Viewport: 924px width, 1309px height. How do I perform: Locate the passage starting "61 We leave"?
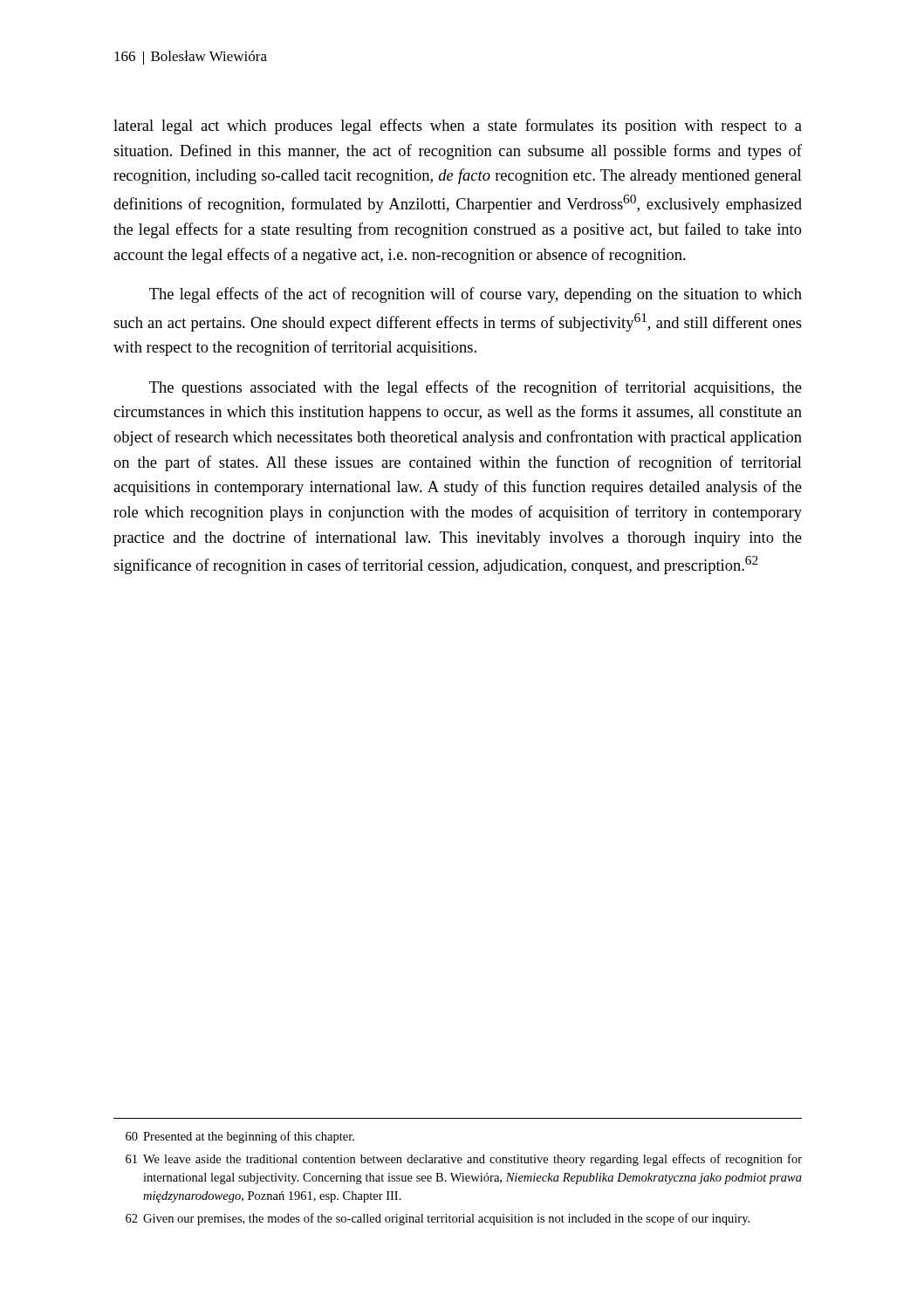point(458,1178)
